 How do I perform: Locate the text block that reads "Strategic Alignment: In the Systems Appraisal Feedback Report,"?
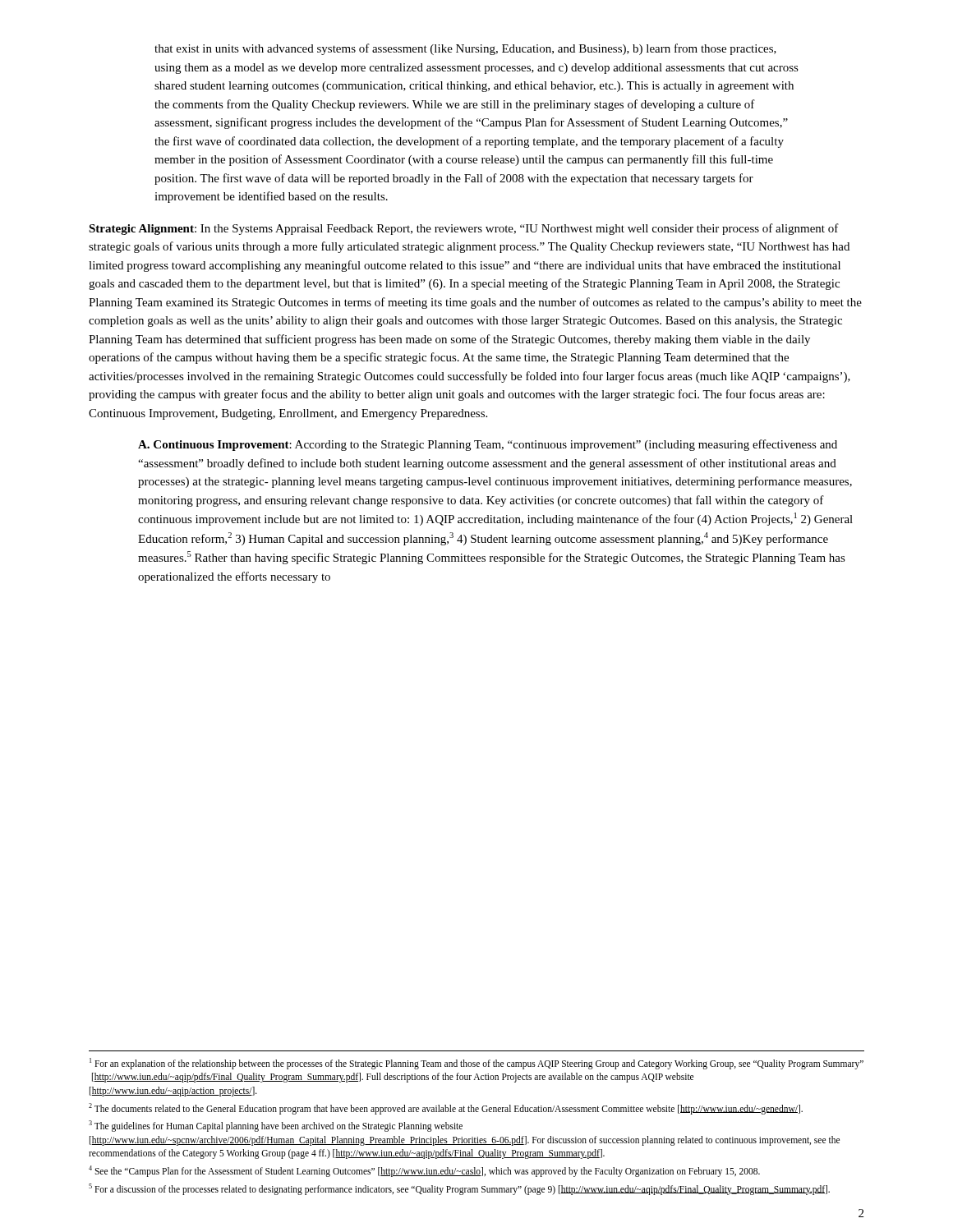(475, 320)
